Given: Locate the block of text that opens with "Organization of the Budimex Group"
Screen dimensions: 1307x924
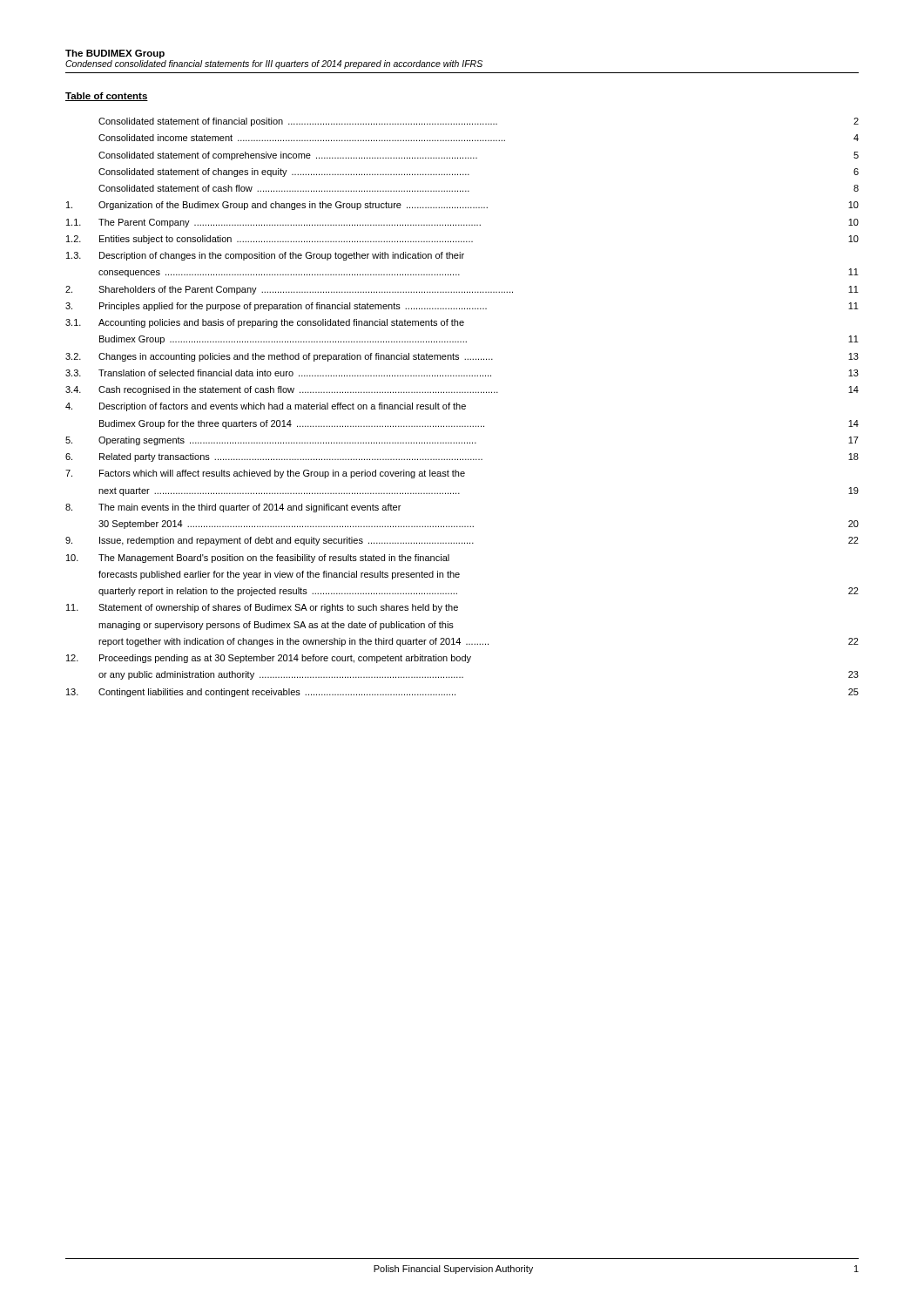Looking at the screenshot, I should [462, 206].
